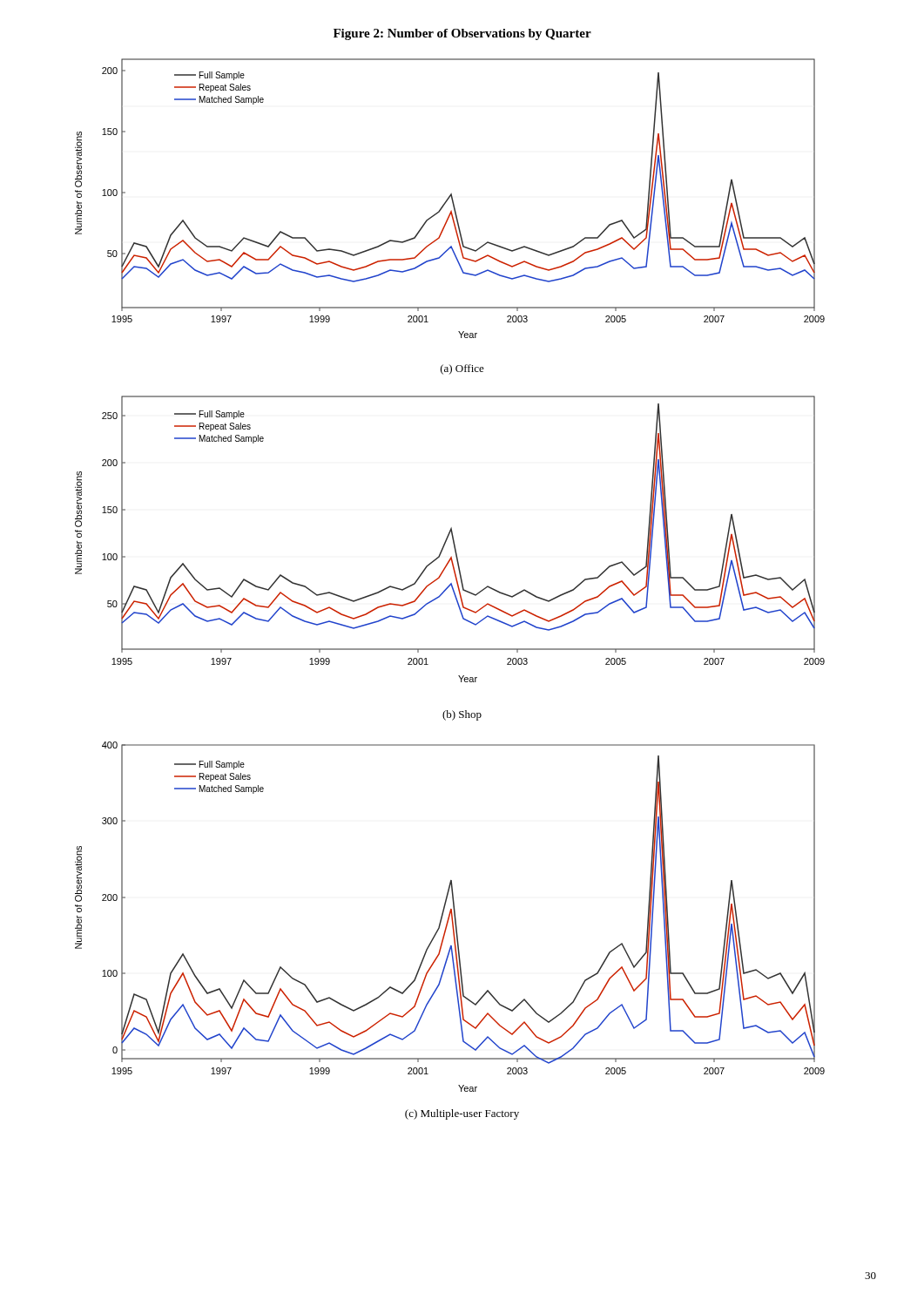
Task: Navigate to the block starting "Figure 2: Number of Observations by Quarter"
Action: pyautogui.click(x=462, y=33)
